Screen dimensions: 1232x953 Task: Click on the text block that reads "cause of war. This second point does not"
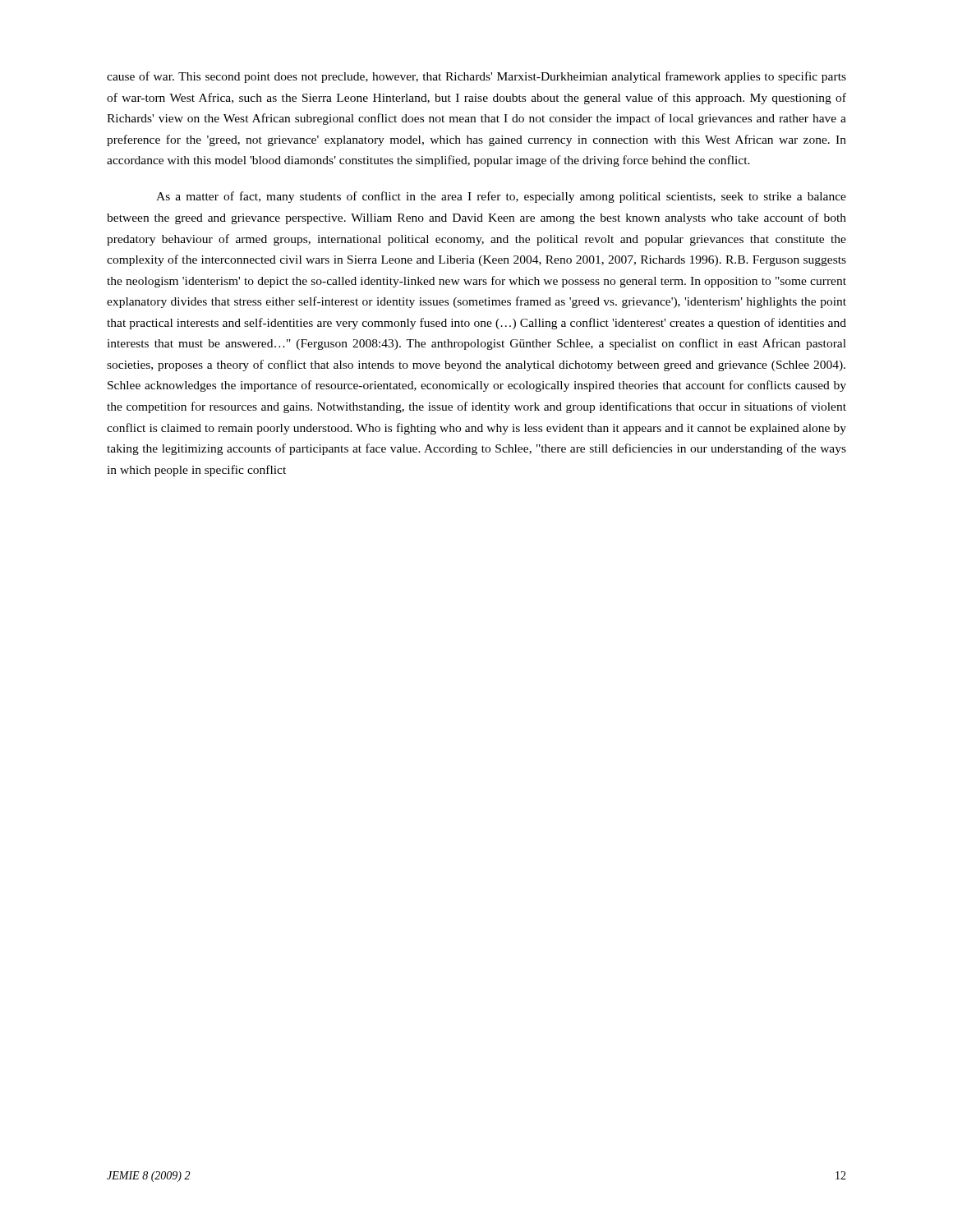pyautogui.click(x=476, y=118)
